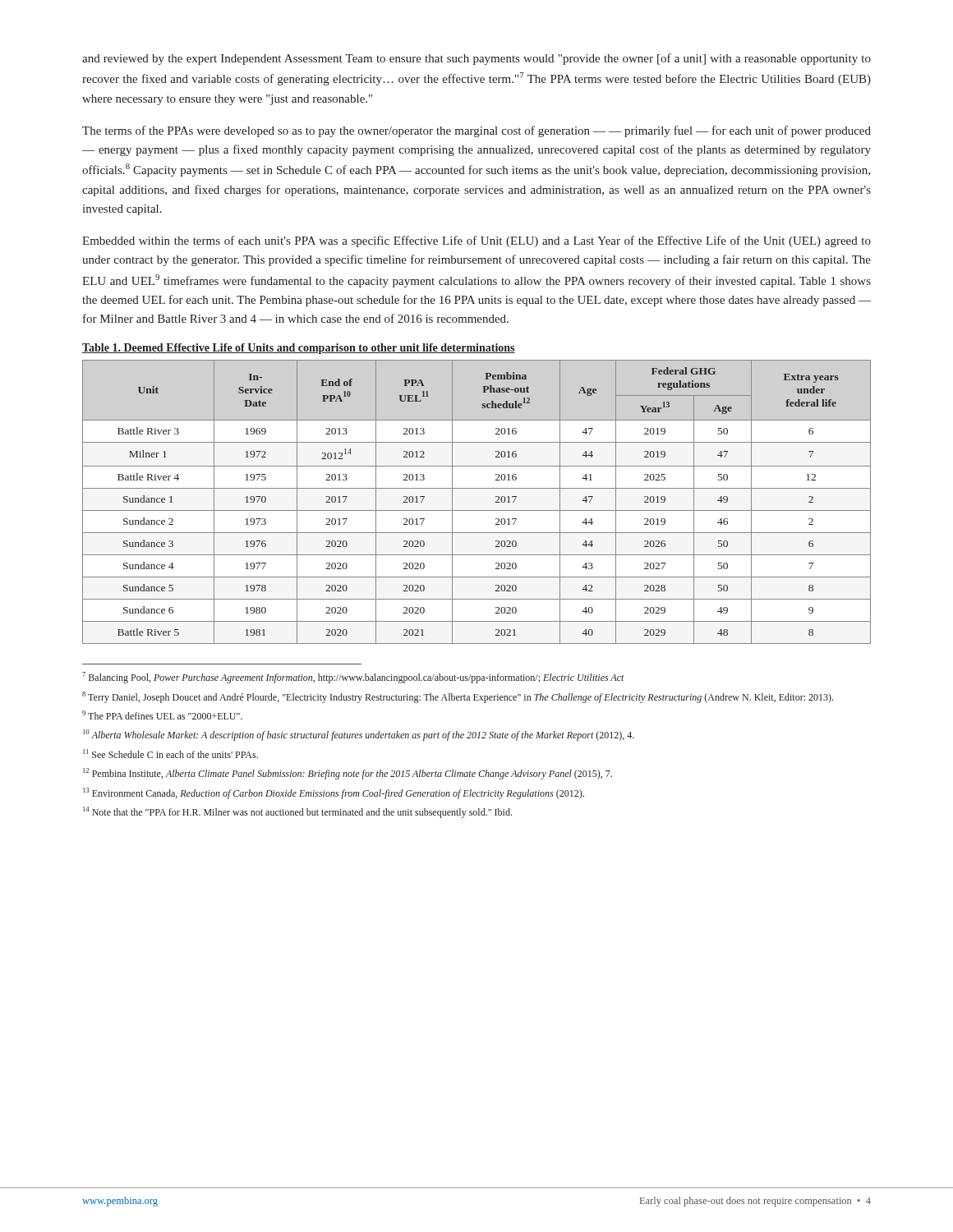Point to the block starting "Embedded within the terms of"
953x1232 pixels.
[x=476, y=280]
